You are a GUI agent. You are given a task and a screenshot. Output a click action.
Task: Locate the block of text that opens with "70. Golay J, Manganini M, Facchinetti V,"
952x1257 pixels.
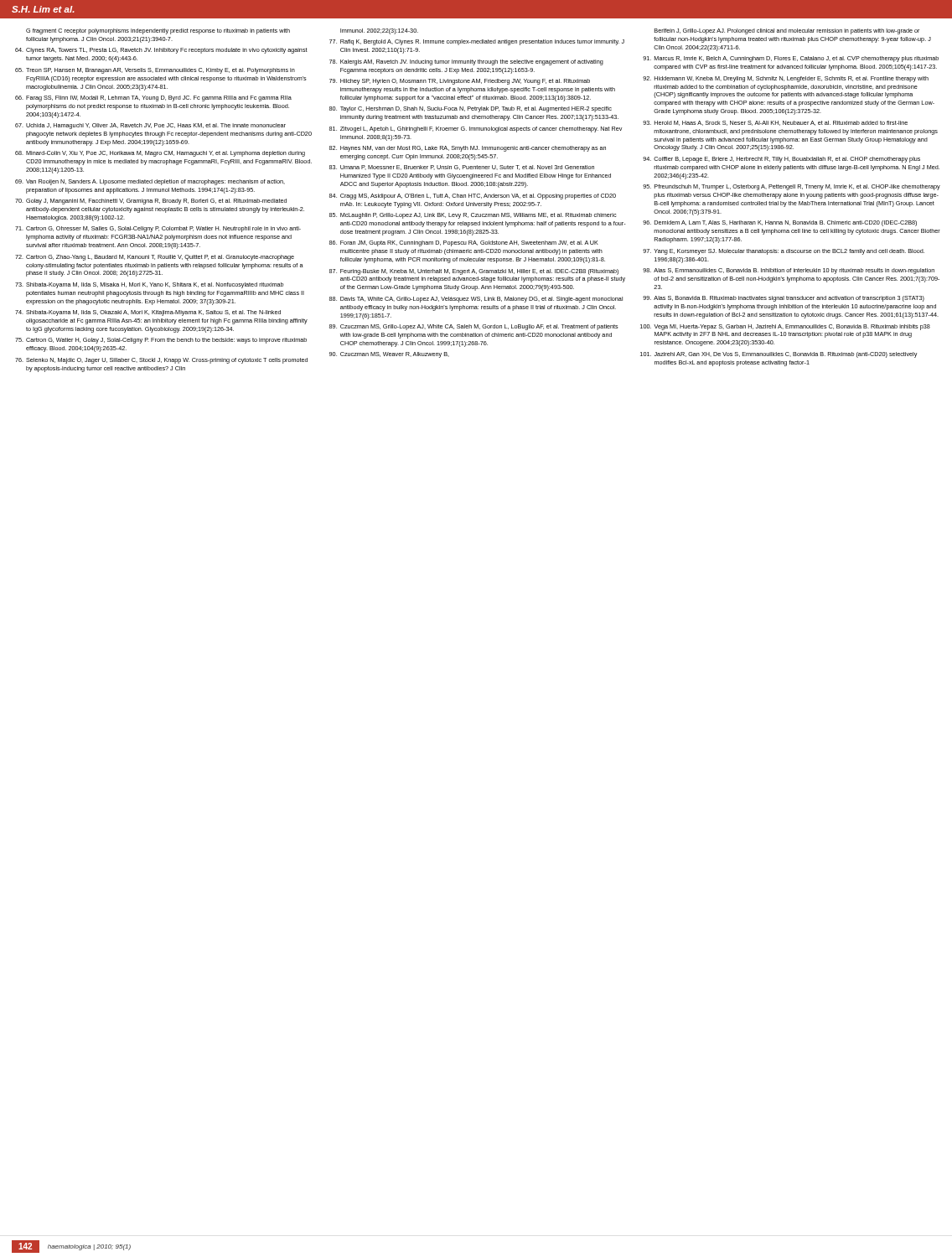point(162,209)
